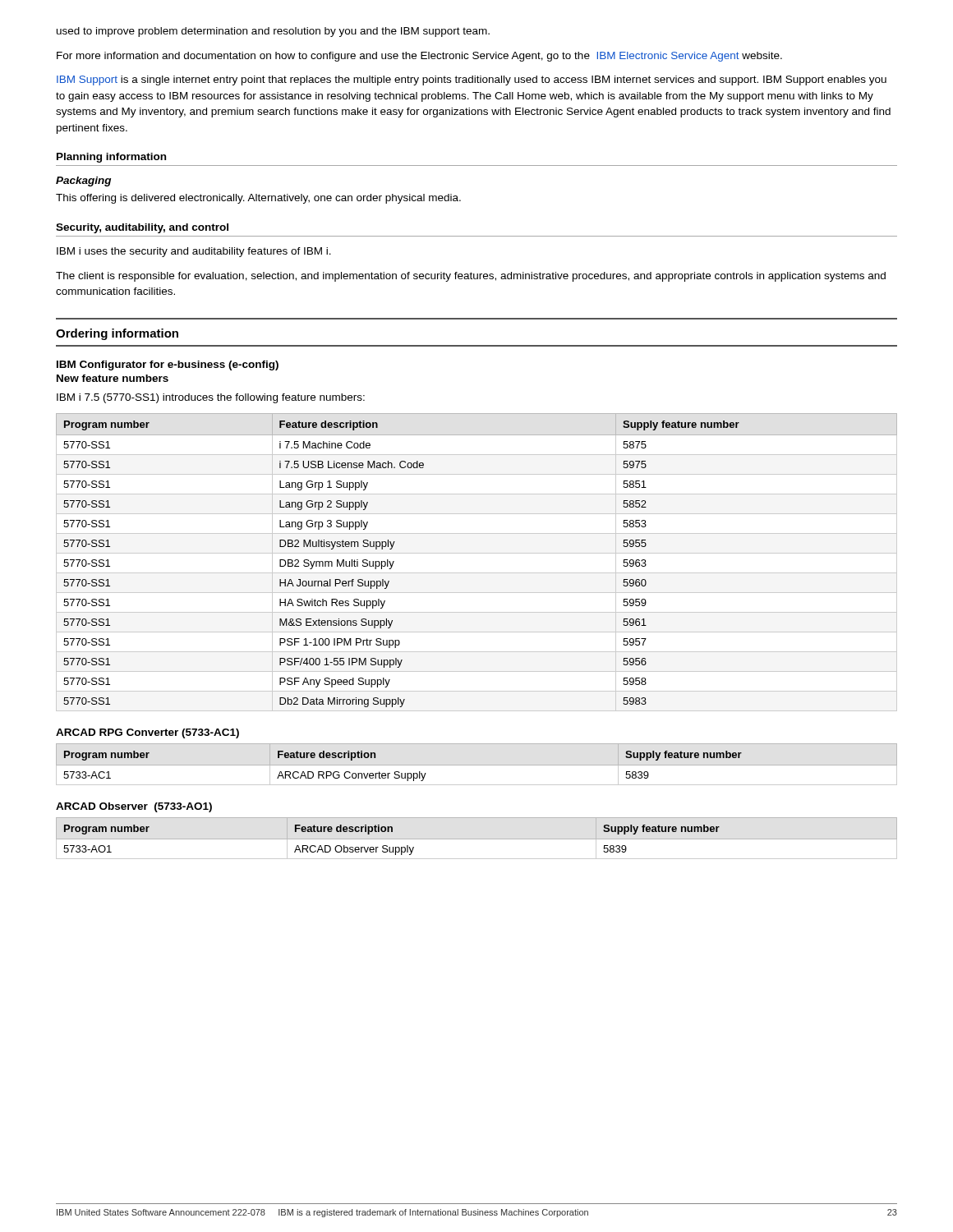Find the section header with the text "Planning information"
This screenshot has width=953, height=1232.
coord(476,158)
